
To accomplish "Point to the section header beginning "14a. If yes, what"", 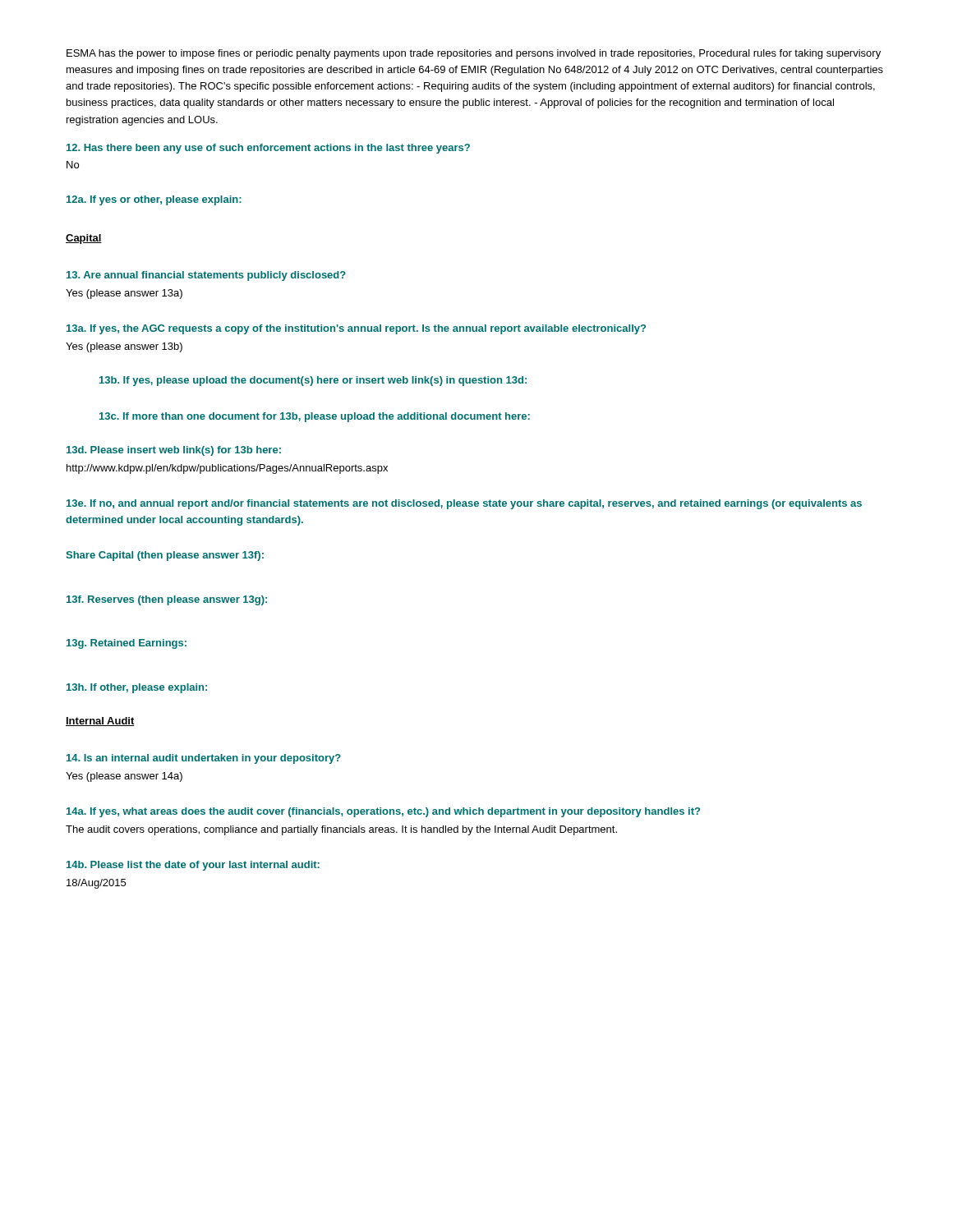I will (x=383, y=811).
